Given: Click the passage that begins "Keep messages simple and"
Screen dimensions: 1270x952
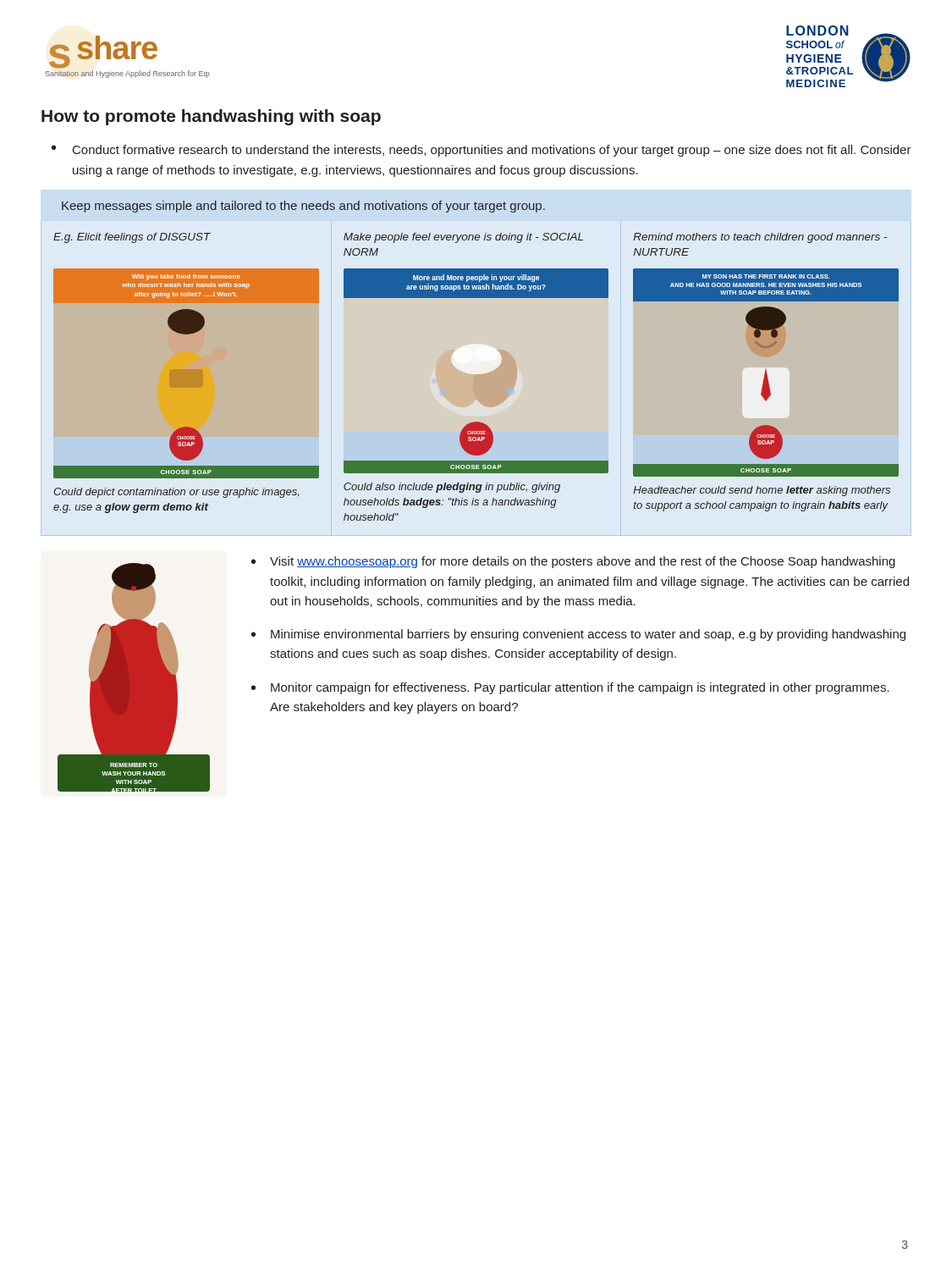Looking at the screenshot, I should pos(303,205).
